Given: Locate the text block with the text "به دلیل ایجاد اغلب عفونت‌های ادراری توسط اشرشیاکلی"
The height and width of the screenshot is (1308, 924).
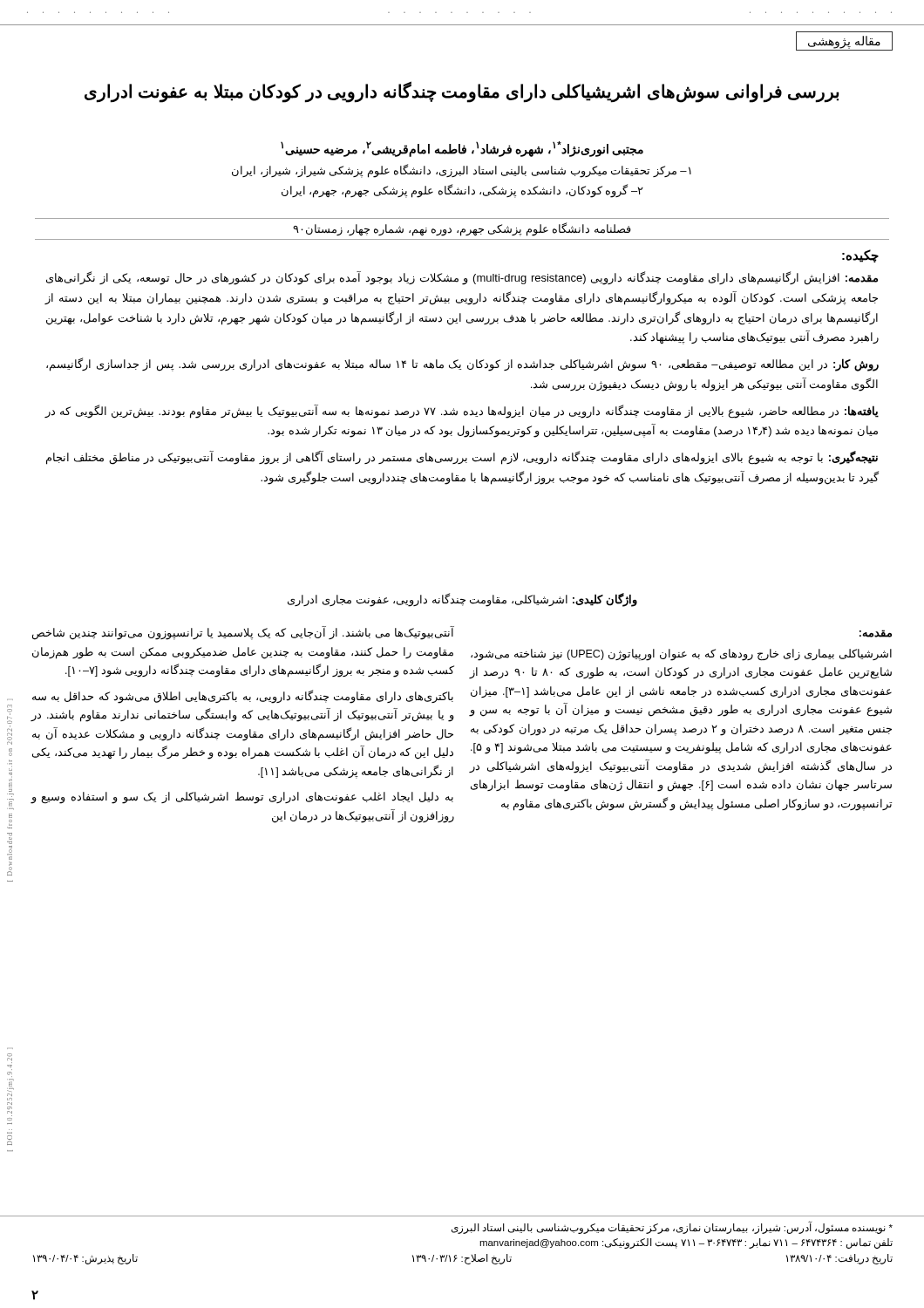Looking at the screenshot, I should 243,806.
